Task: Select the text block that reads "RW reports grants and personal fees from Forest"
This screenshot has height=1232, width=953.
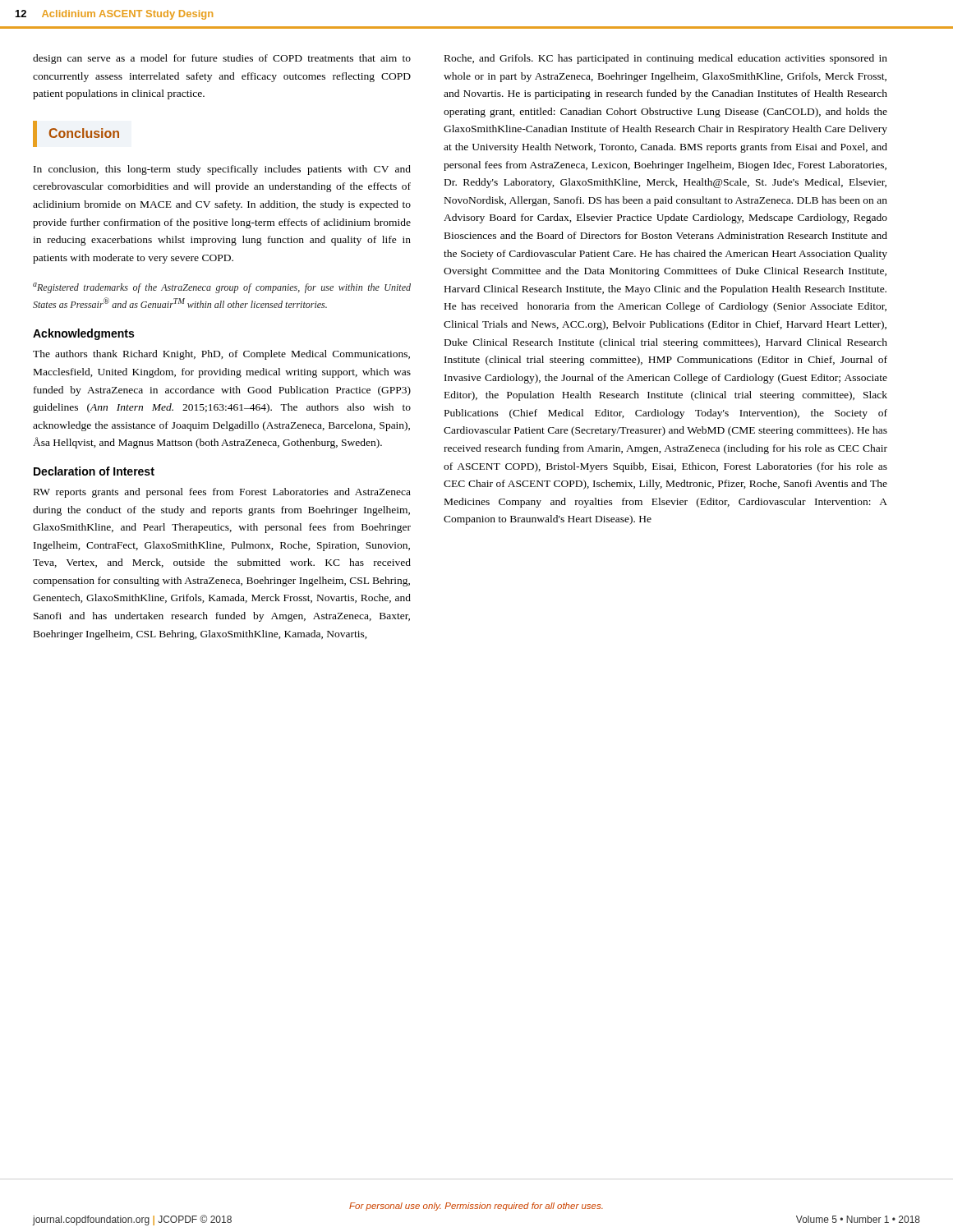Action: (222, 562)
